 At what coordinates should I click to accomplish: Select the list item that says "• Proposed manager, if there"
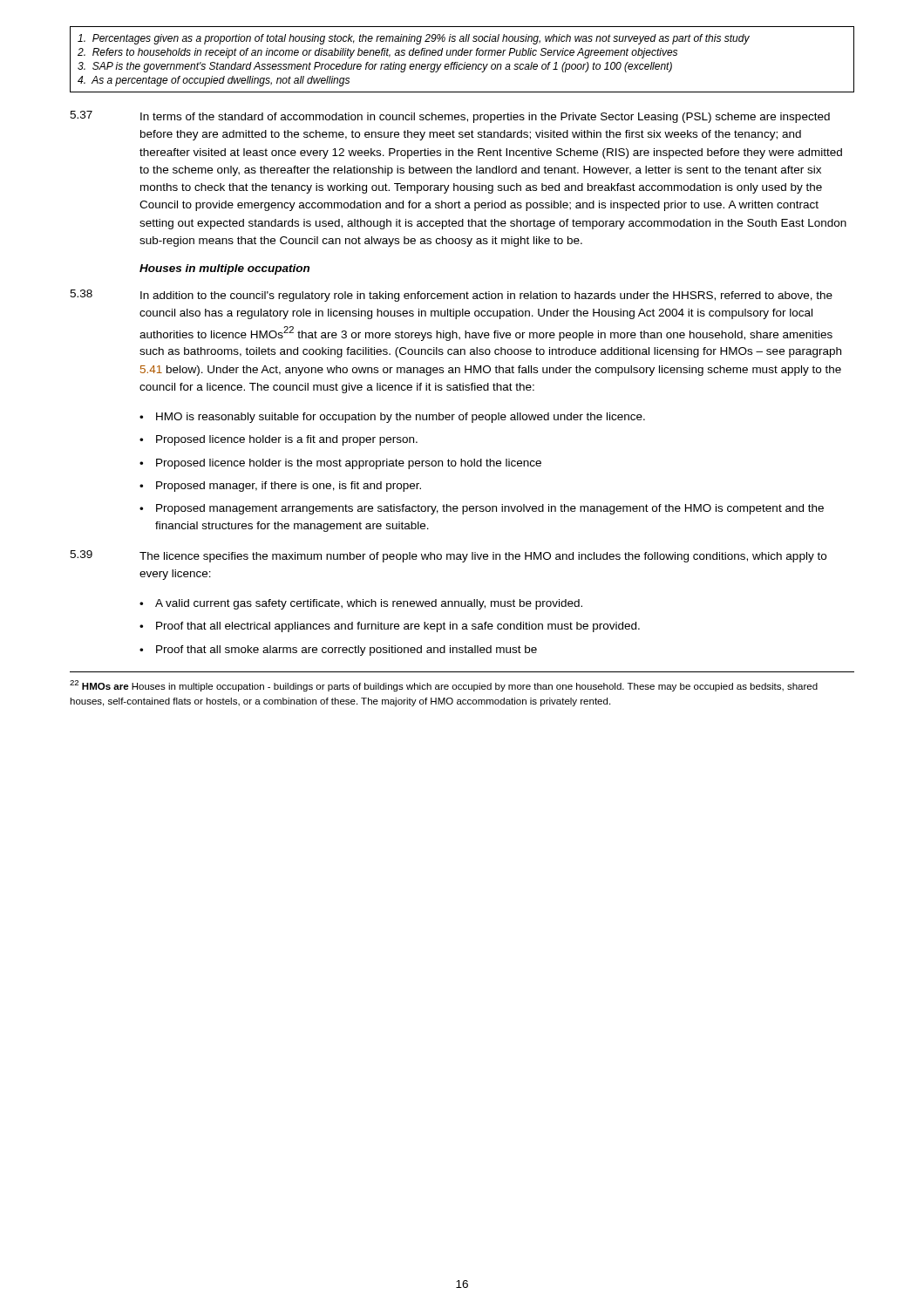point(280,487)
